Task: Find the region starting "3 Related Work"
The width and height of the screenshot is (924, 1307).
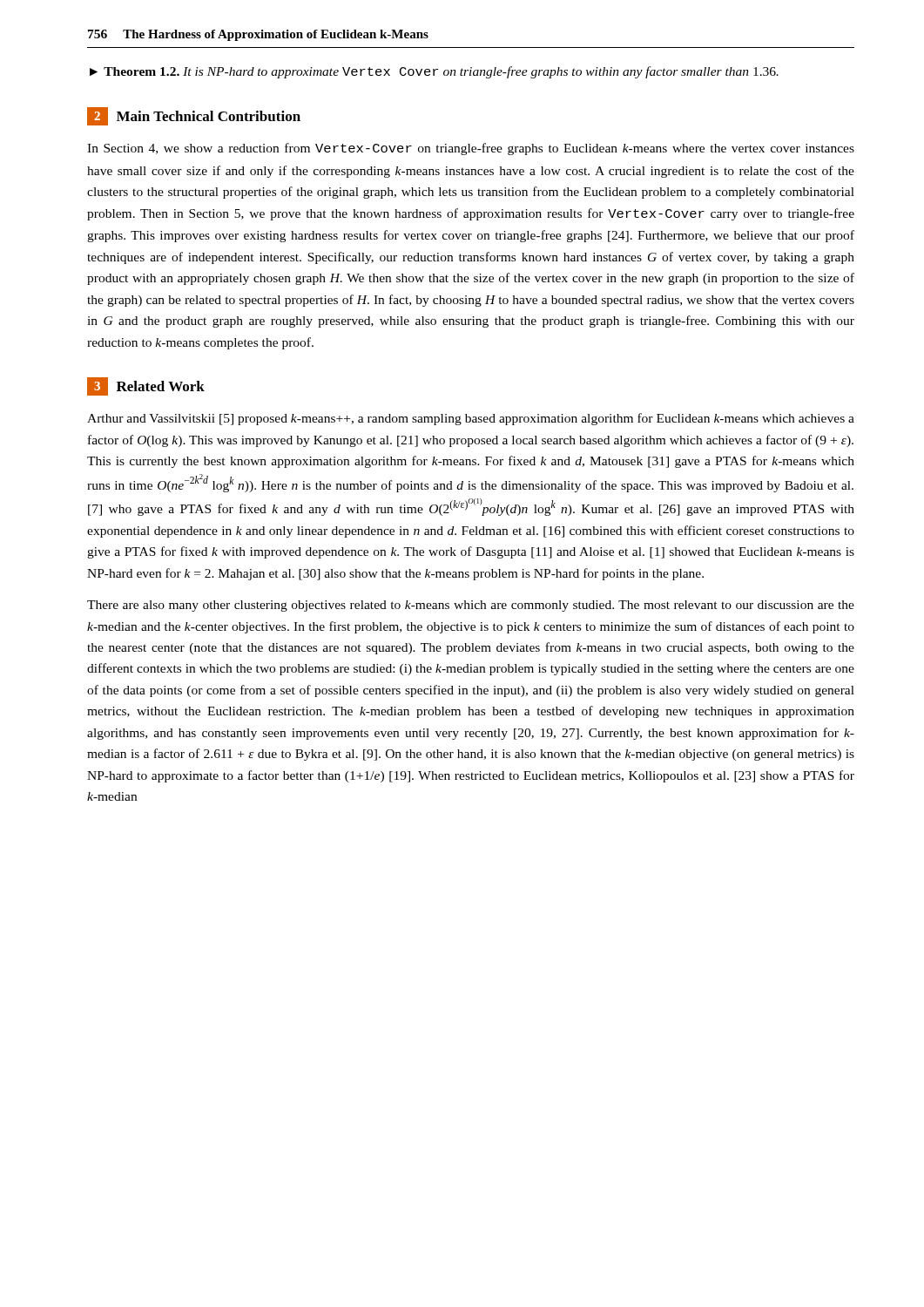Action: (146, 386)
